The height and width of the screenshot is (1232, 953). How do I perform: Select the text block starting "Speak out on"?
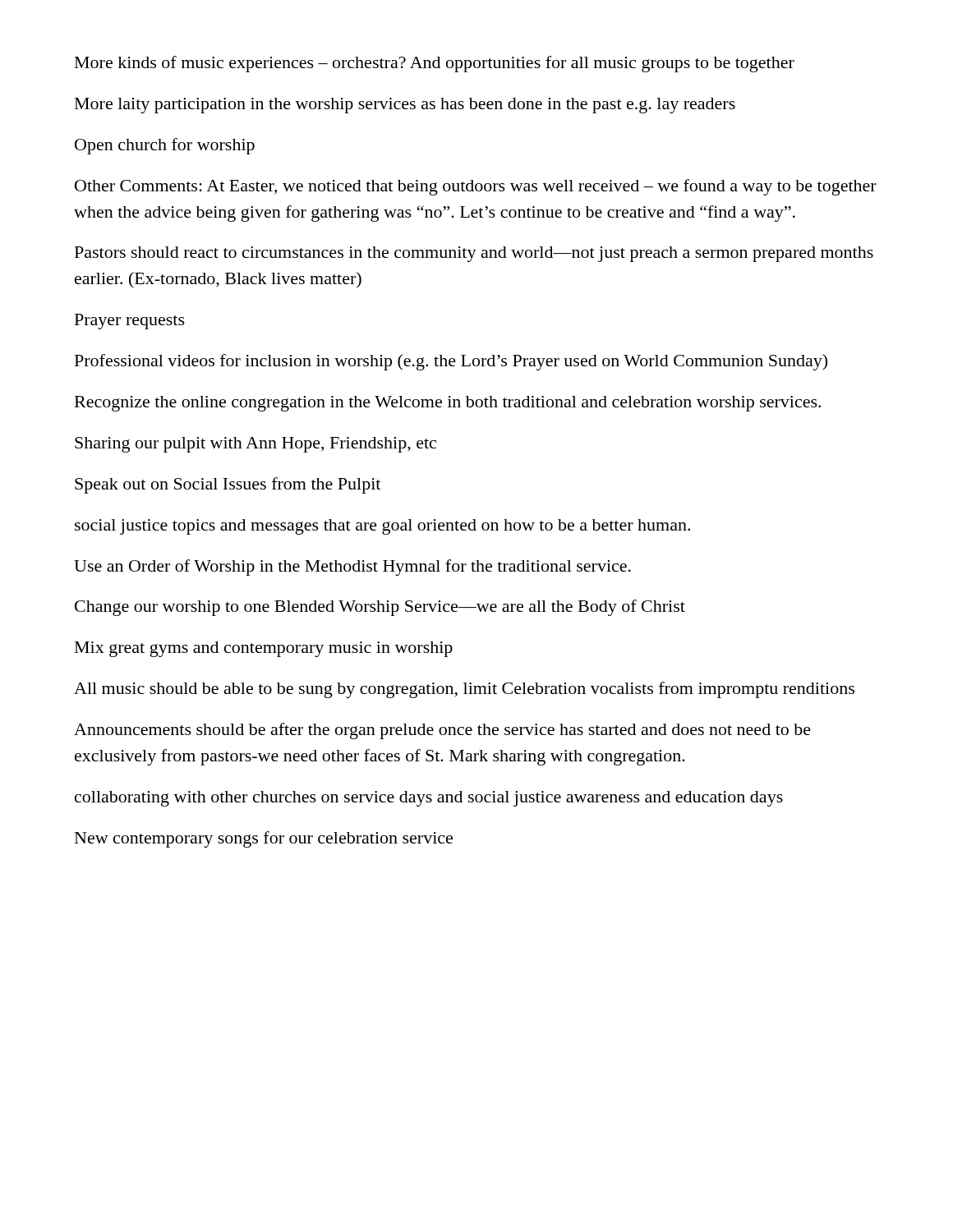pyautogui.click(x=227, y=483)
